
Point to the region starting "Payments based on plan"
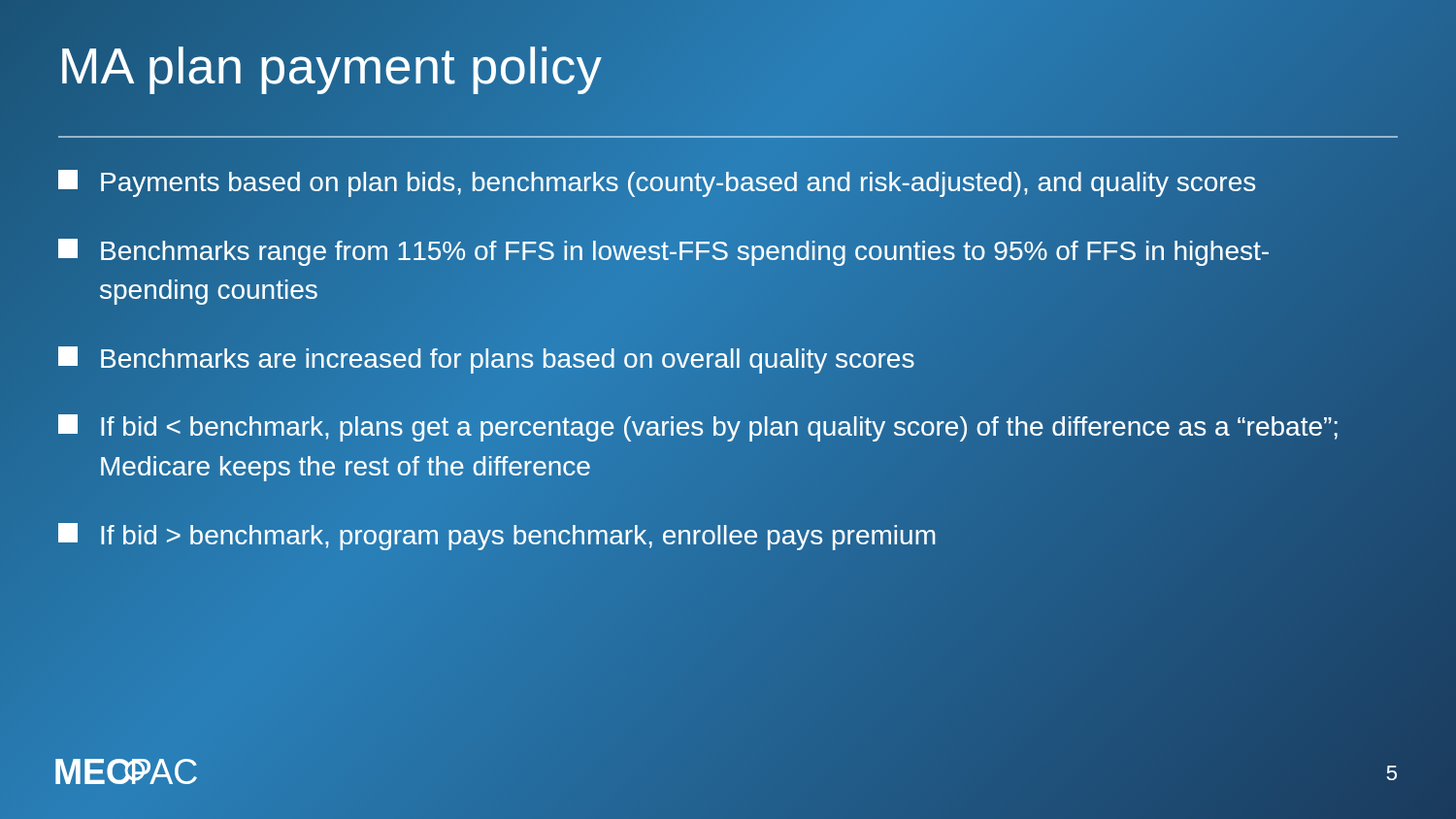click(718, 183)
